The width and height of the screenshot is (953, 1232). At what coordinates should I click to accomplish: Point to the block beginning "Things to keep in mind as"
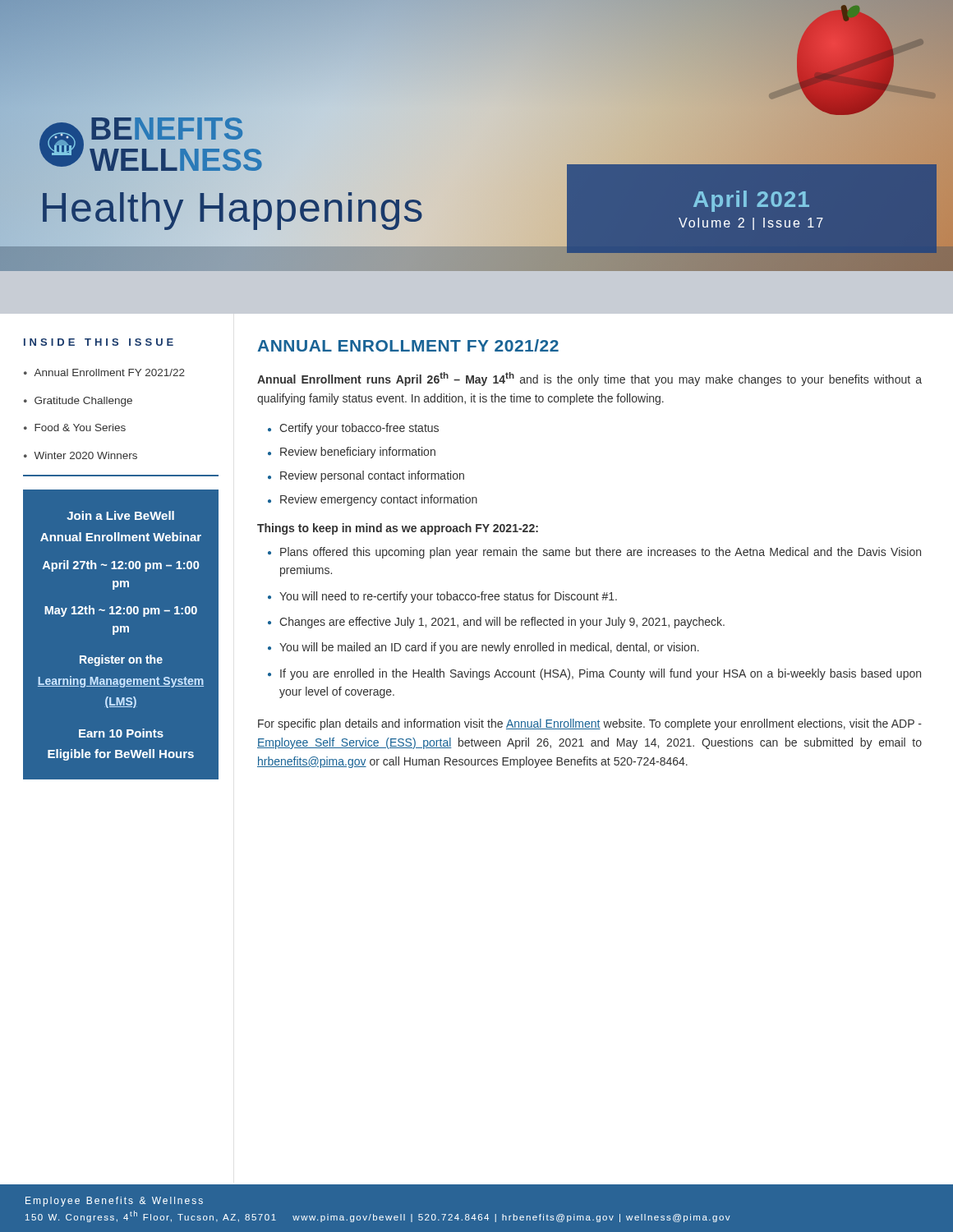click(398, 528)
